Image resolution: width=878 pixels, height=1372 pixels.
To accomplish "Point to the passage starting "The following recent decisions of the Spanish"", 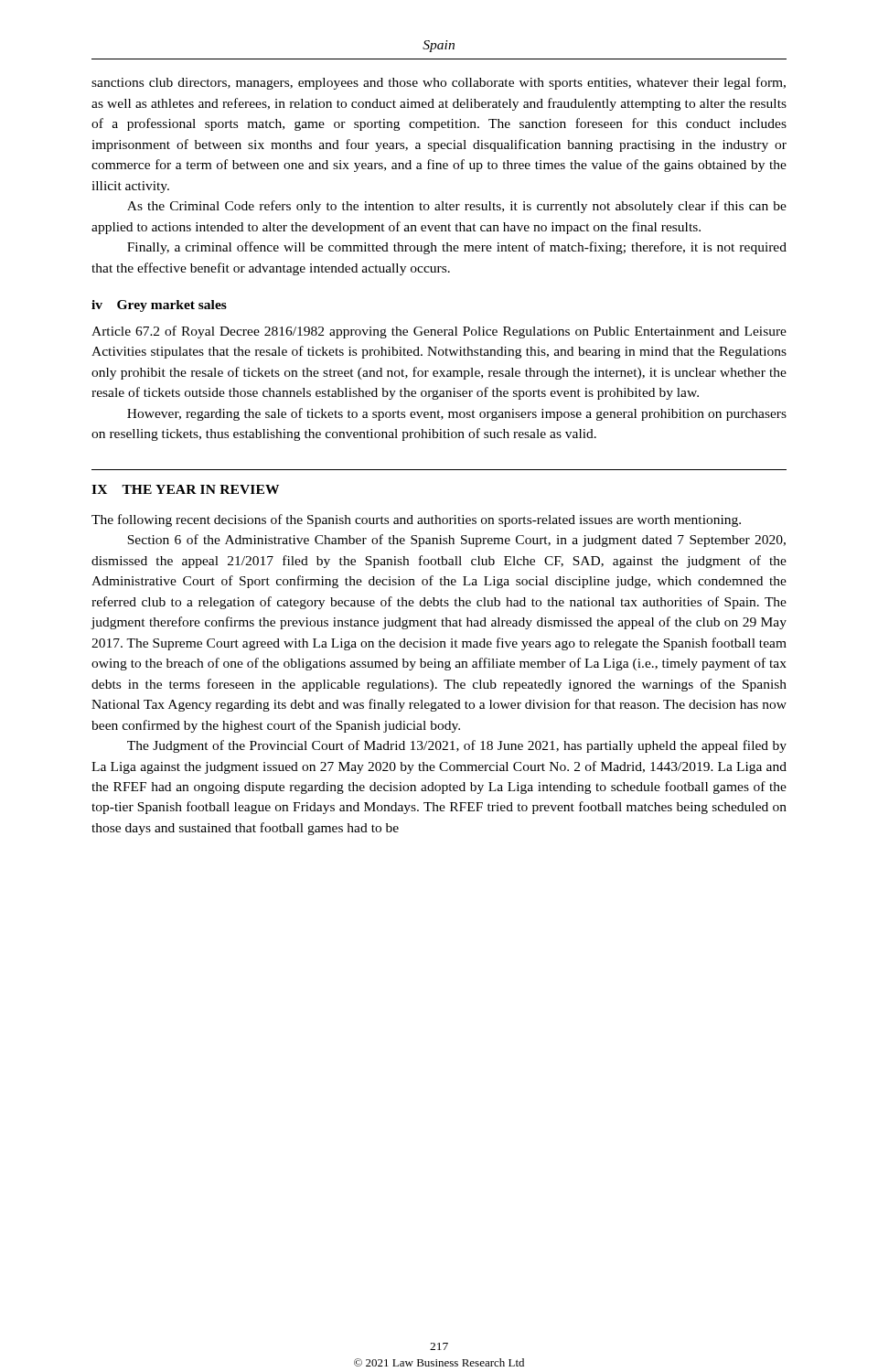I will pos(439,520).
